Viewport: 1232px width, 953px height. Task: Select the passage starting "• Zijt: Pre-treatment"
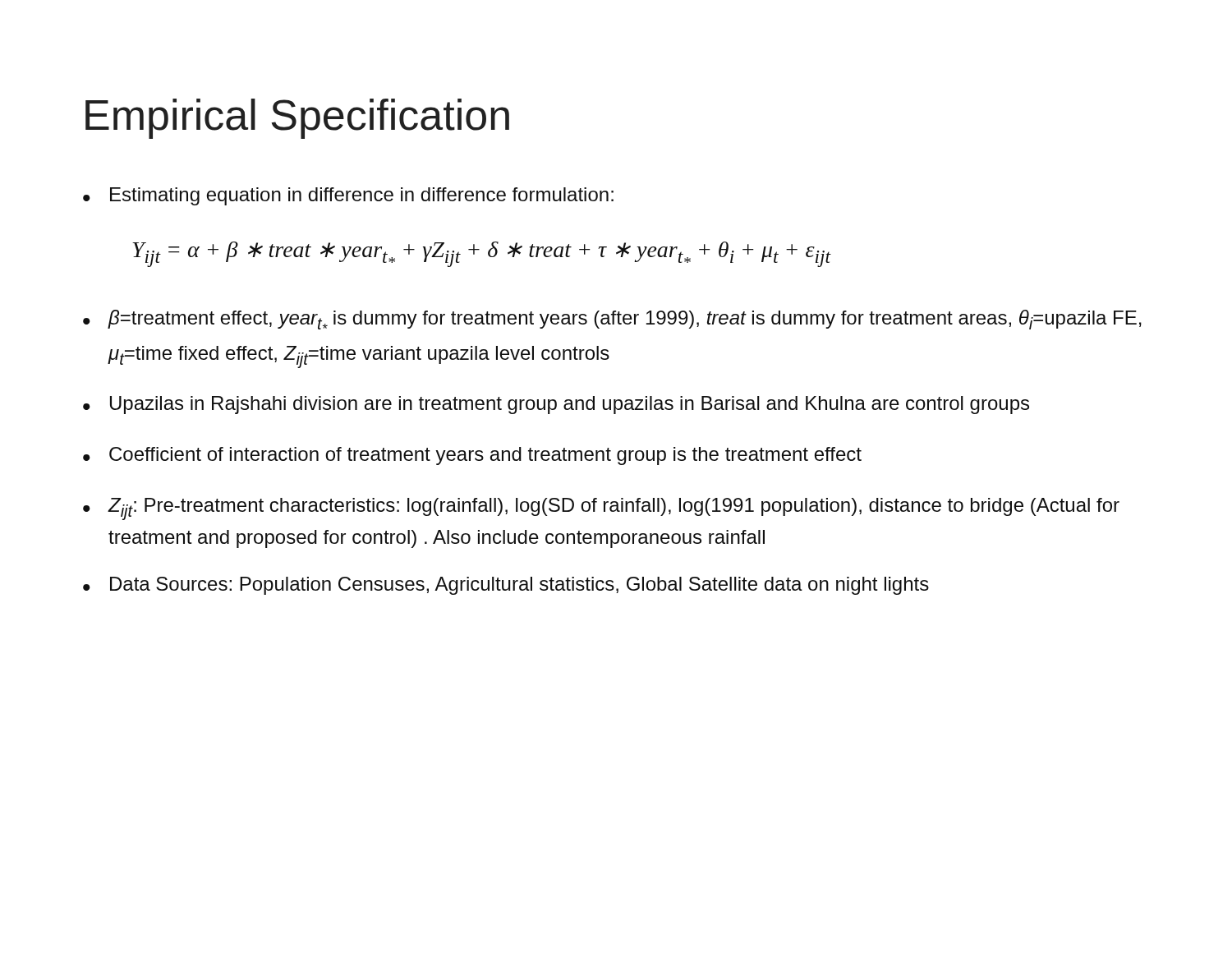point(616,522)
